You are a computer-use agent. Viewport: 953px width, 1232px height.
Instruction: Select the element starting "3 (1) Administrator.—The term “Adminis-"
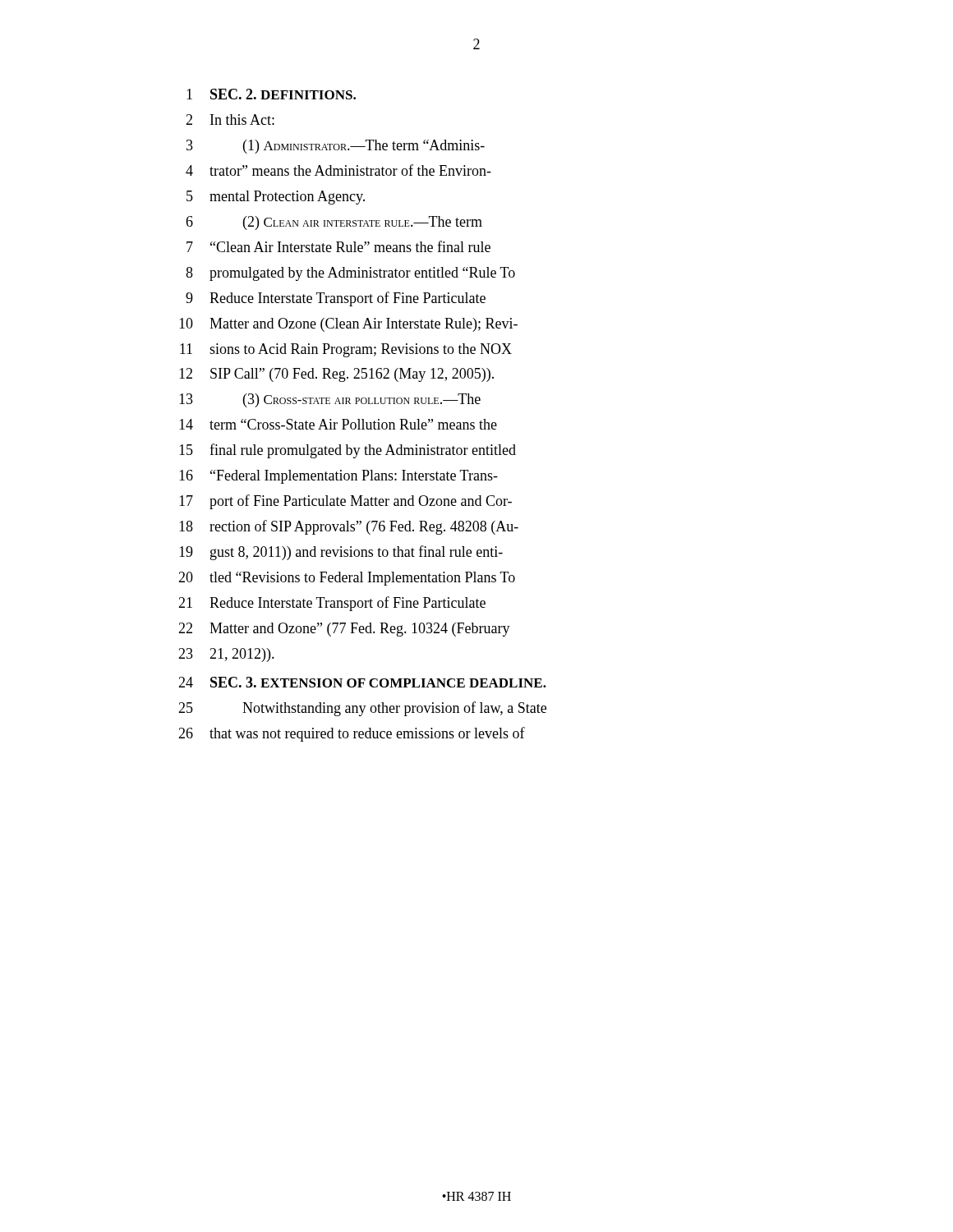336,147
